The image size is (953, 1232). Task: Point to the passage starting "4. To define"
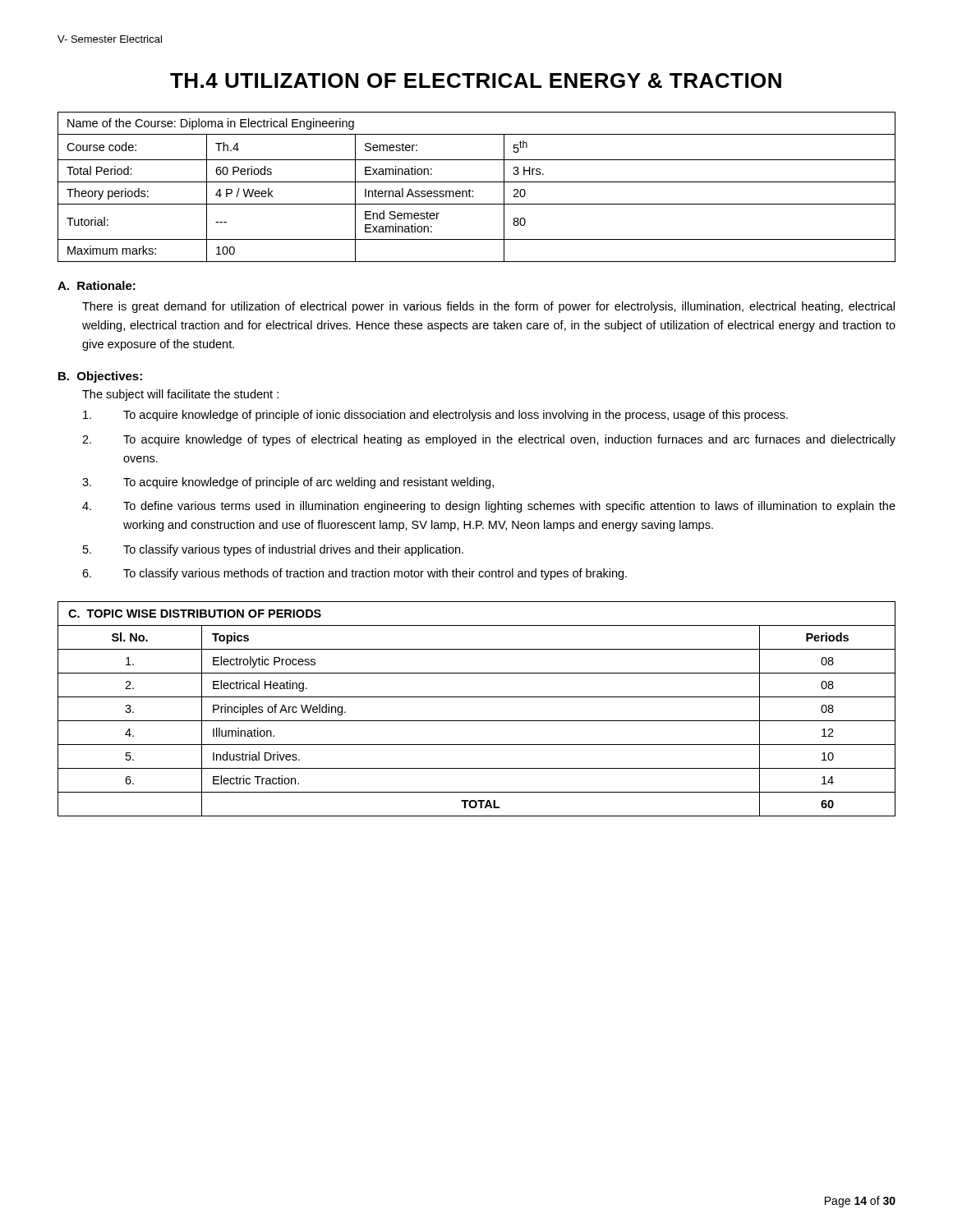476,516
